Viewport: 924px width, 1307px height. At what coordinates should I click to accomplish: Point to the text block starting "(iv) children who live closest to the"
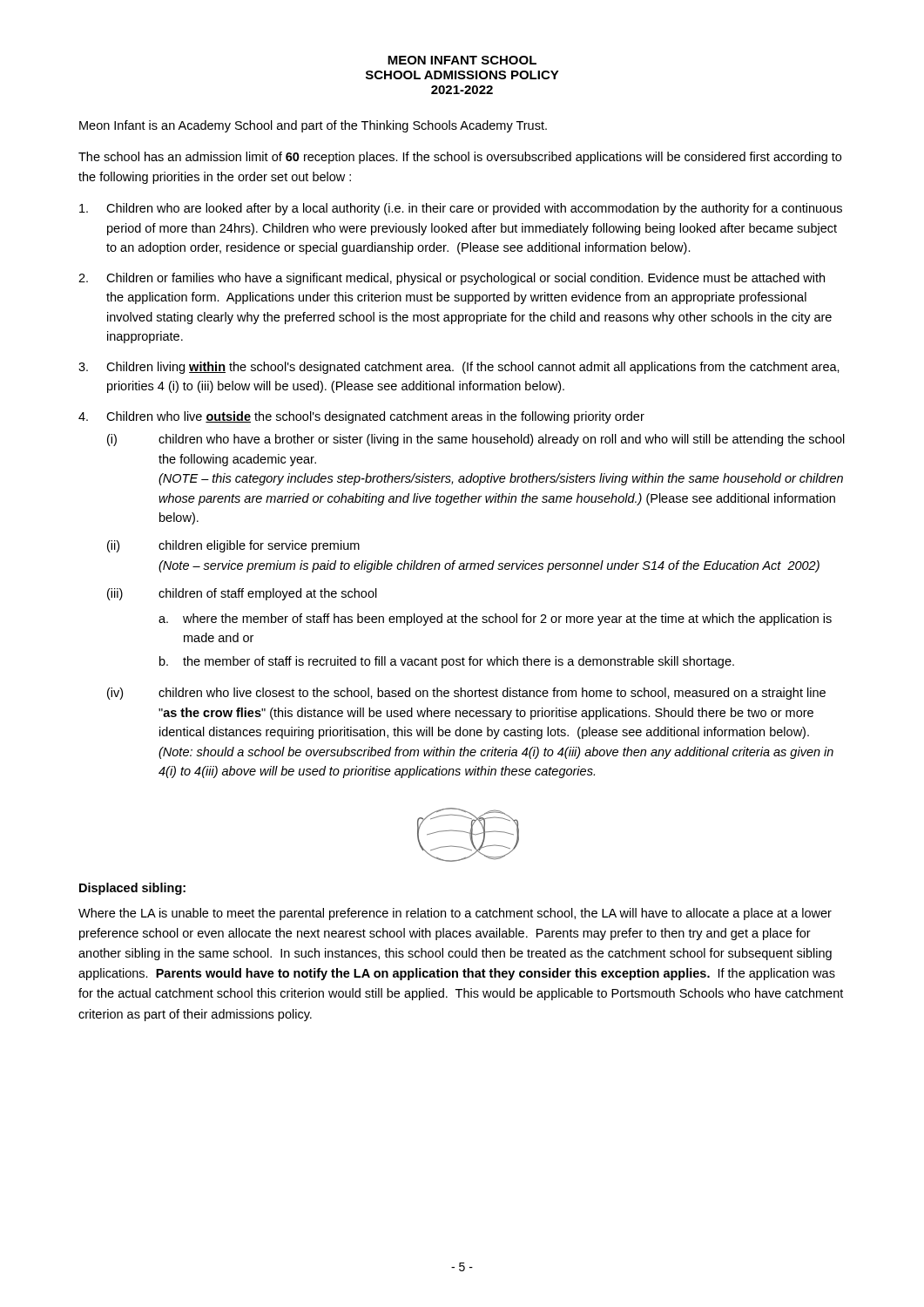coord(476,732)
